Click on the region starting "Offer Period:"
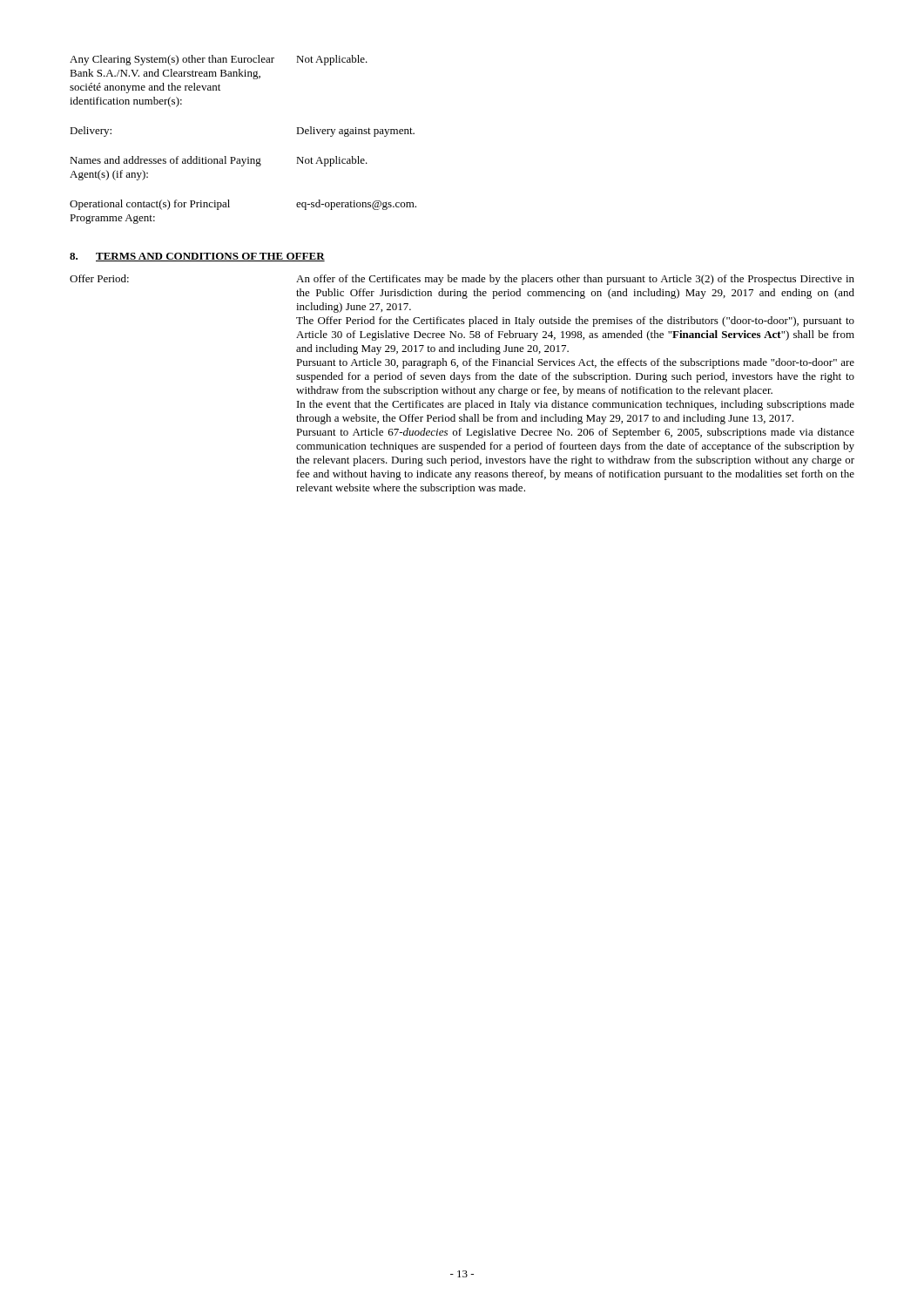The image size is (924, 1307). [x=100, y=278]
